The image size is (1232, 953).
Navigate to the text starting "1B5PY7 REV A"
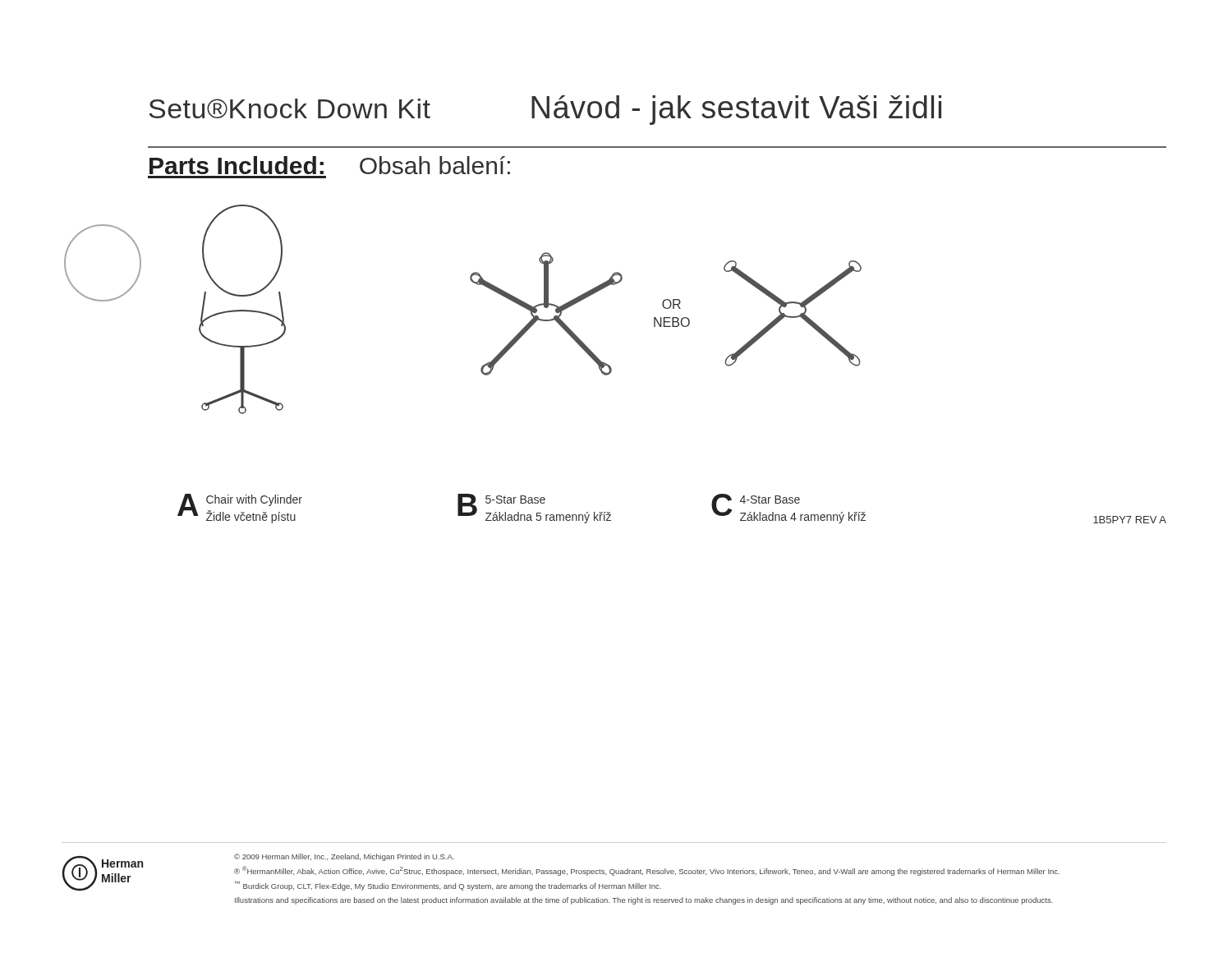pyautogui.click(x=1129, y=520)
